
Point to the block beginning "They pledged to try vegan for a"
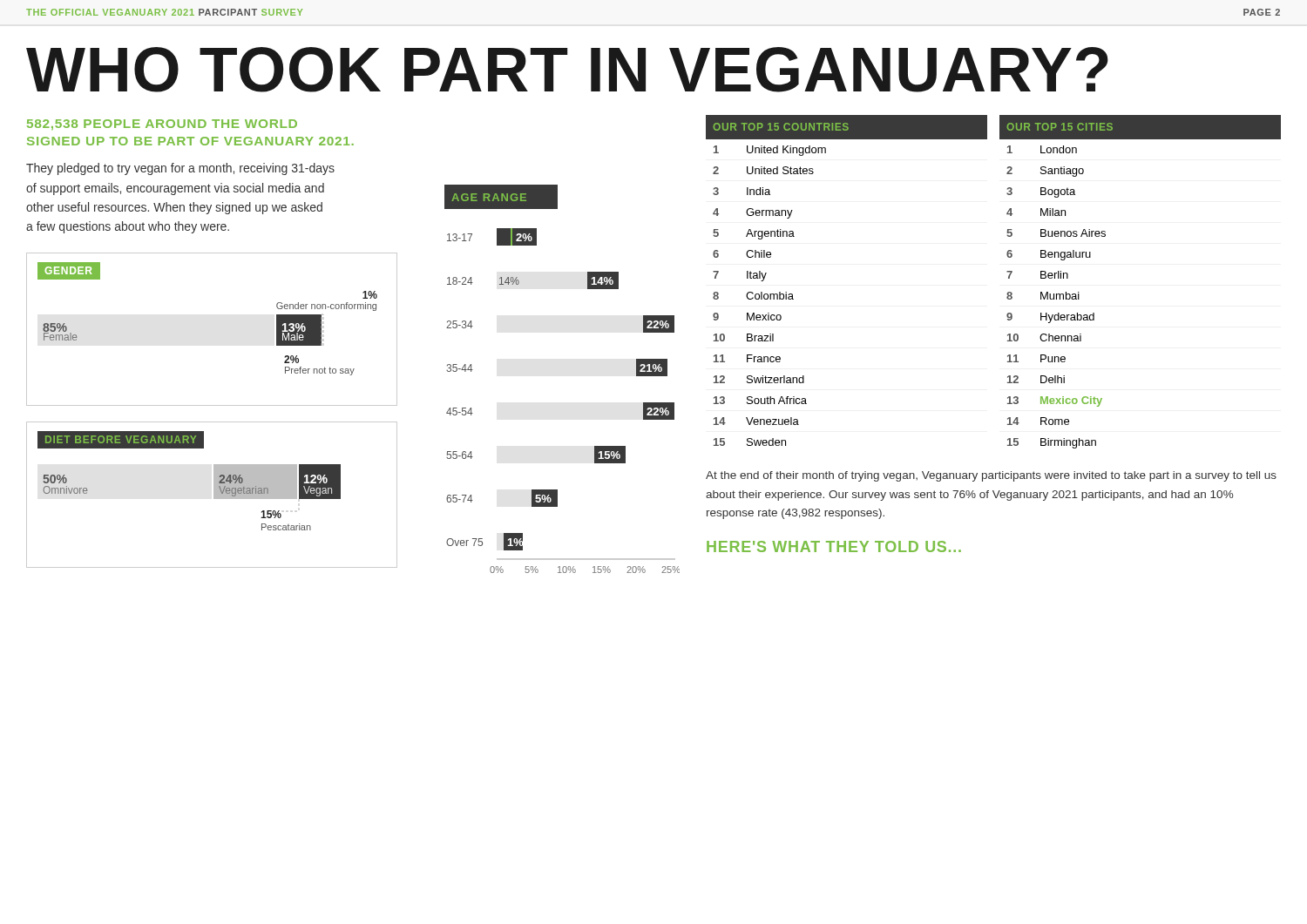pyautogui.click(x=180, y=198)
